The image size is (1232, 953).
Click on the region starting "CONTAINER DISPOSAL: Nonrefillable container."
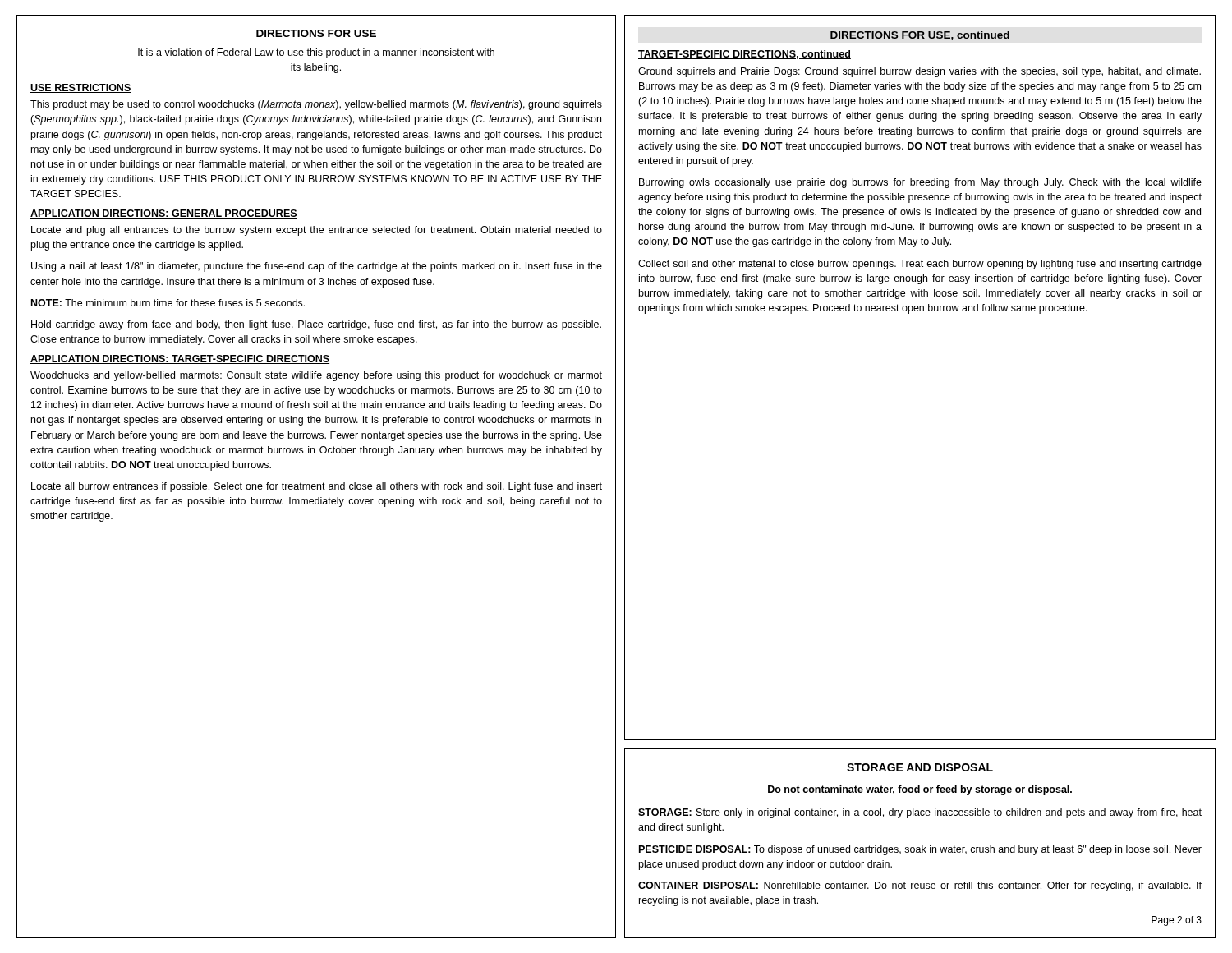click(920, 893)
